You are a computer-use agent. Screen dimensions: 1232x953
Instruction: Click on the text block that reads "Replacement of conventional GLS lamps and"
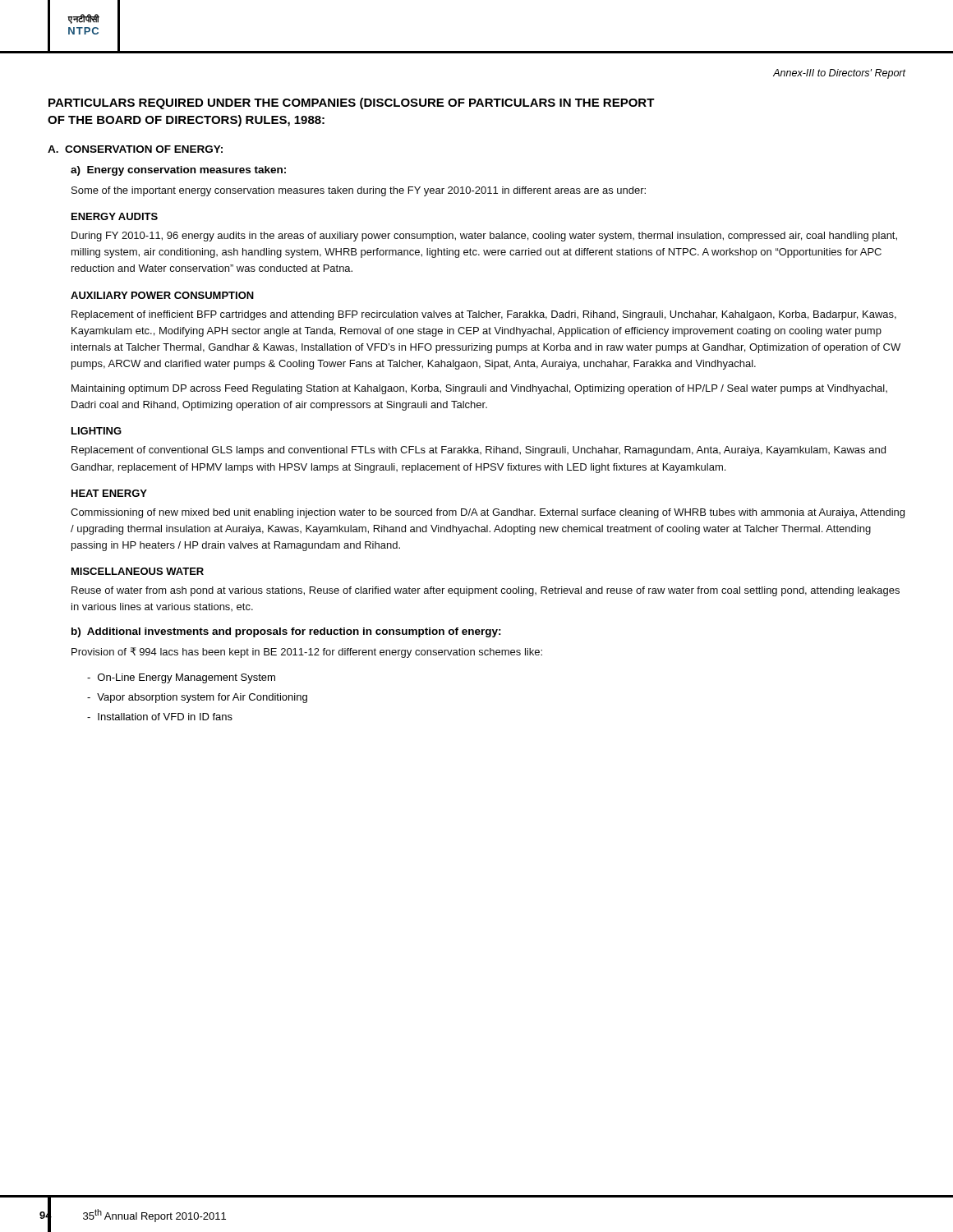[x=479, y=458]
